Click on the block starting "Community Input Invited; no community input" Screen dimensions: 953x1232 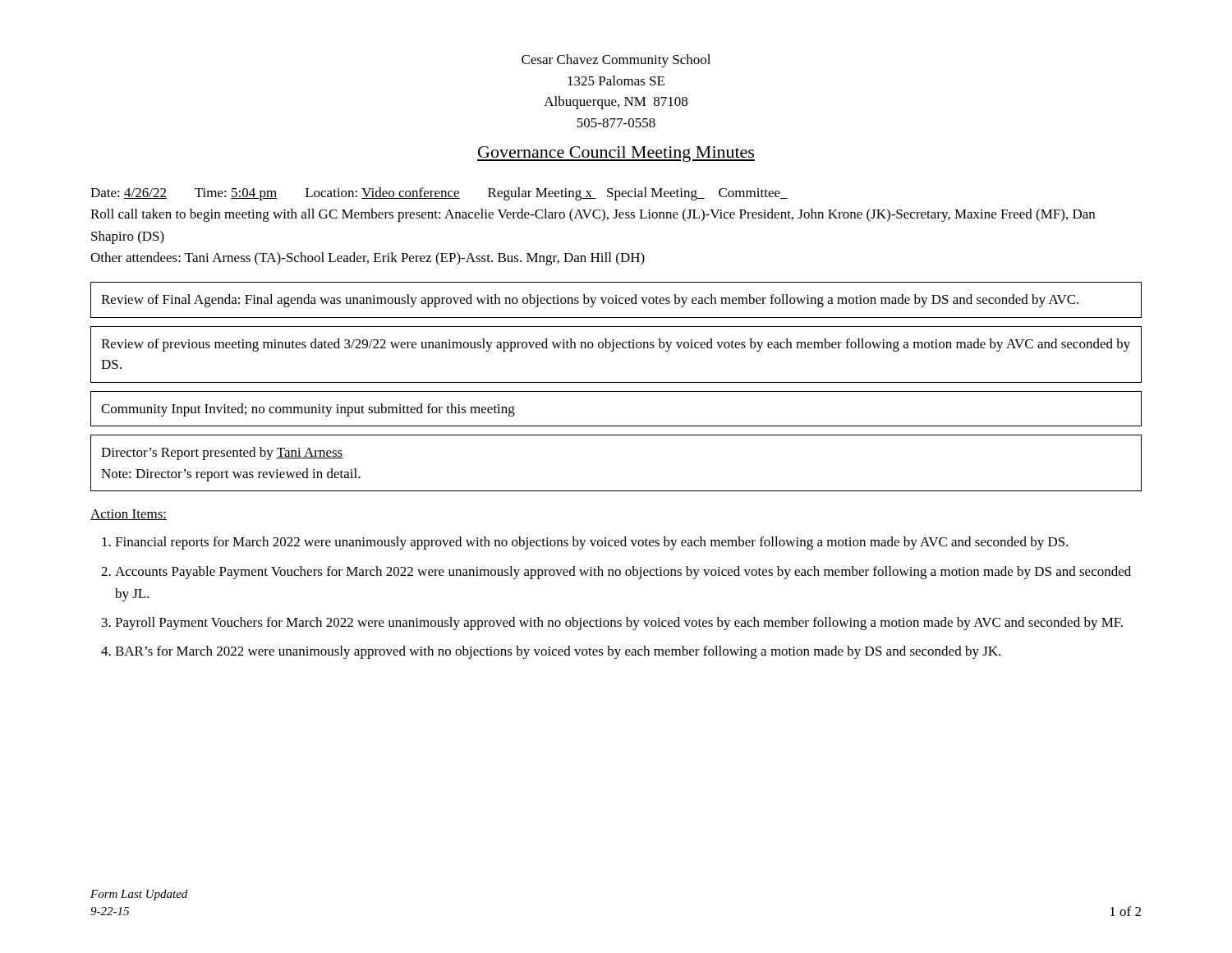(x=308, y=409)
